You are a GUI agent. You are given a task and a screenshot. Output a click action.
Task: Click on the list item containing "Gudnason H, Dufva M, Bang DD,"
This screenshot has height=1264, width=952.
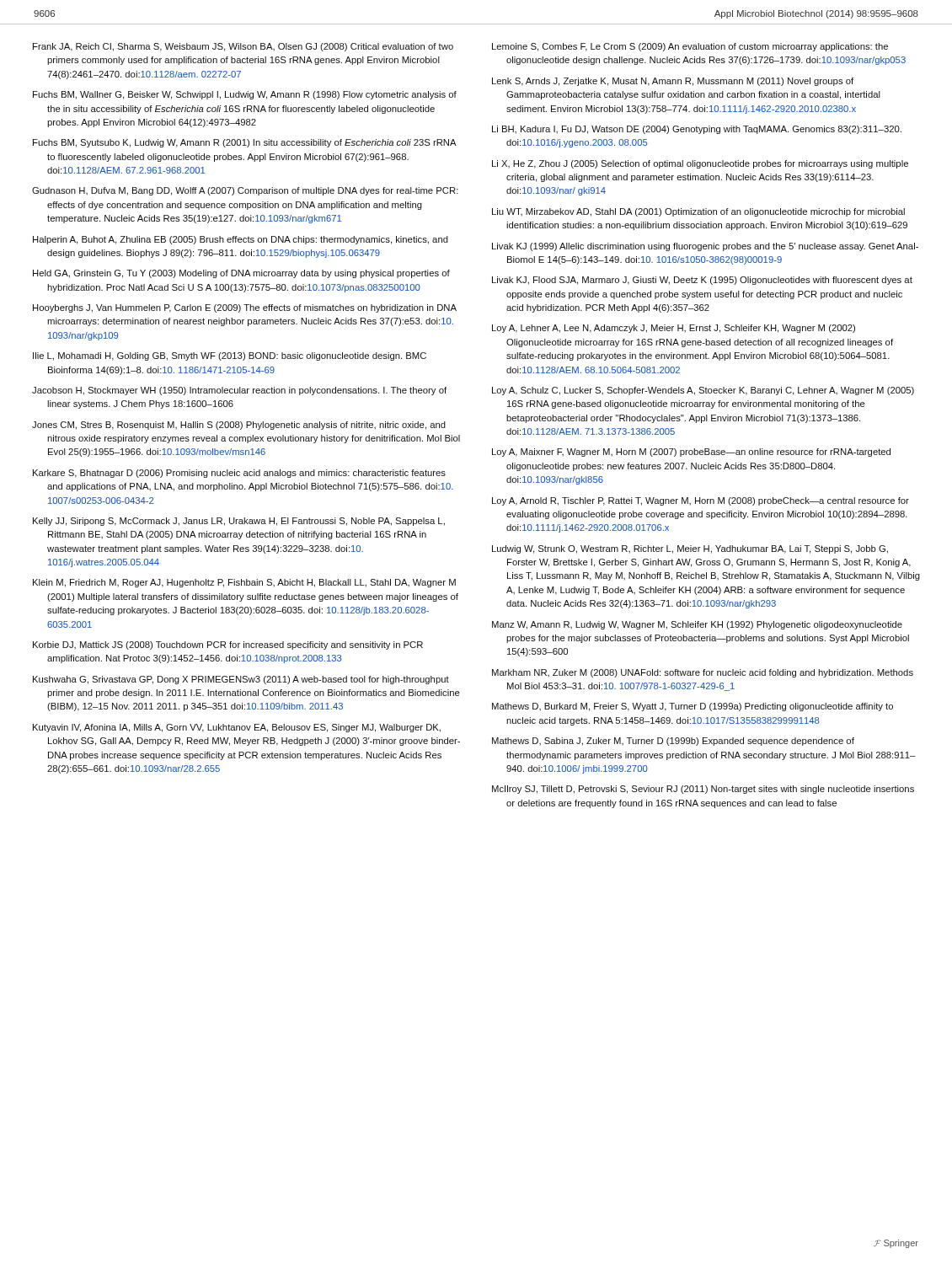click(245, 205)
